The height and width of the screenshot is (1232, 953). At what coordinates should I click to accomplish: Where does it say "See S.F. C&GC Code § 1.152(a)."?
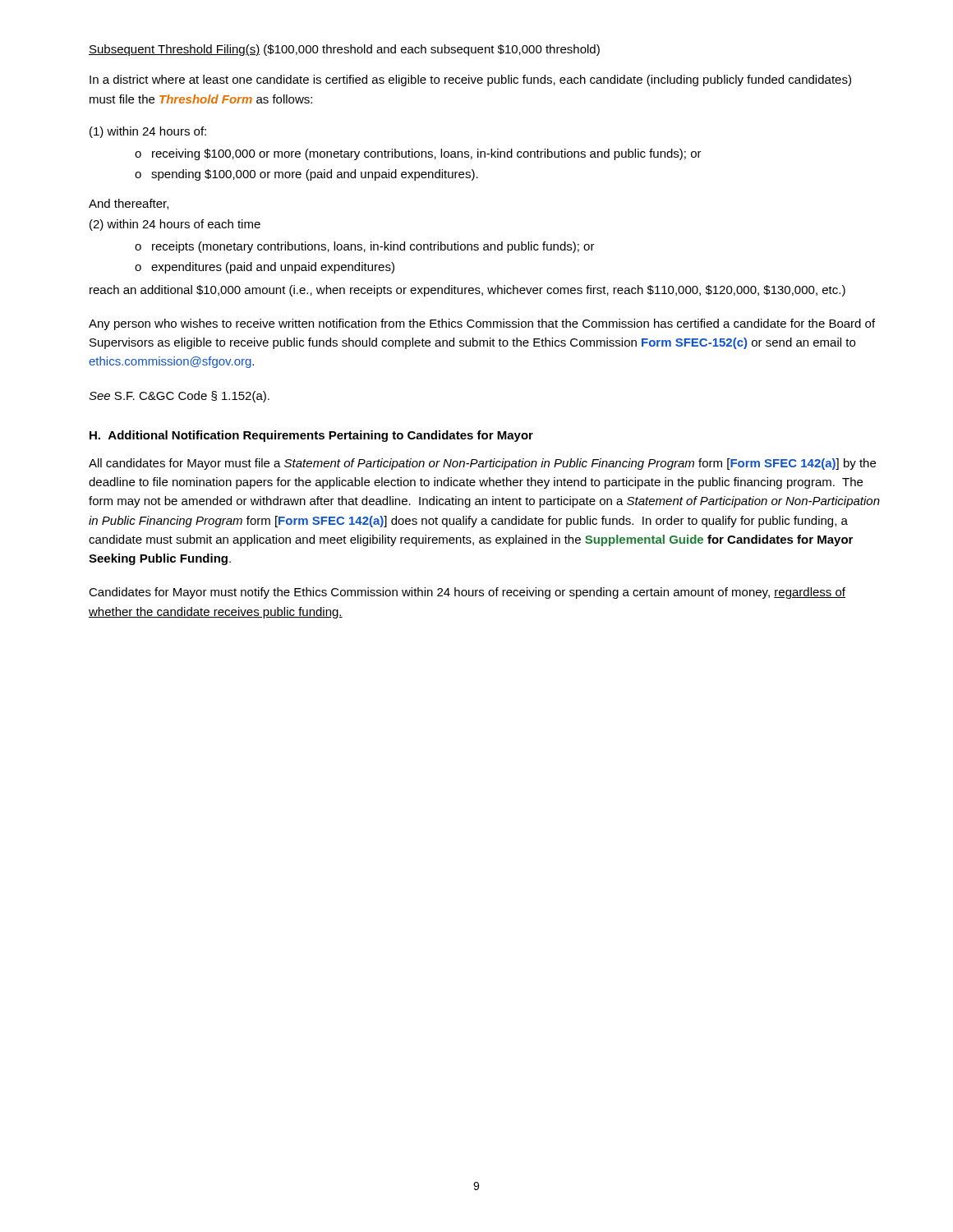click(x=179, y=395)
